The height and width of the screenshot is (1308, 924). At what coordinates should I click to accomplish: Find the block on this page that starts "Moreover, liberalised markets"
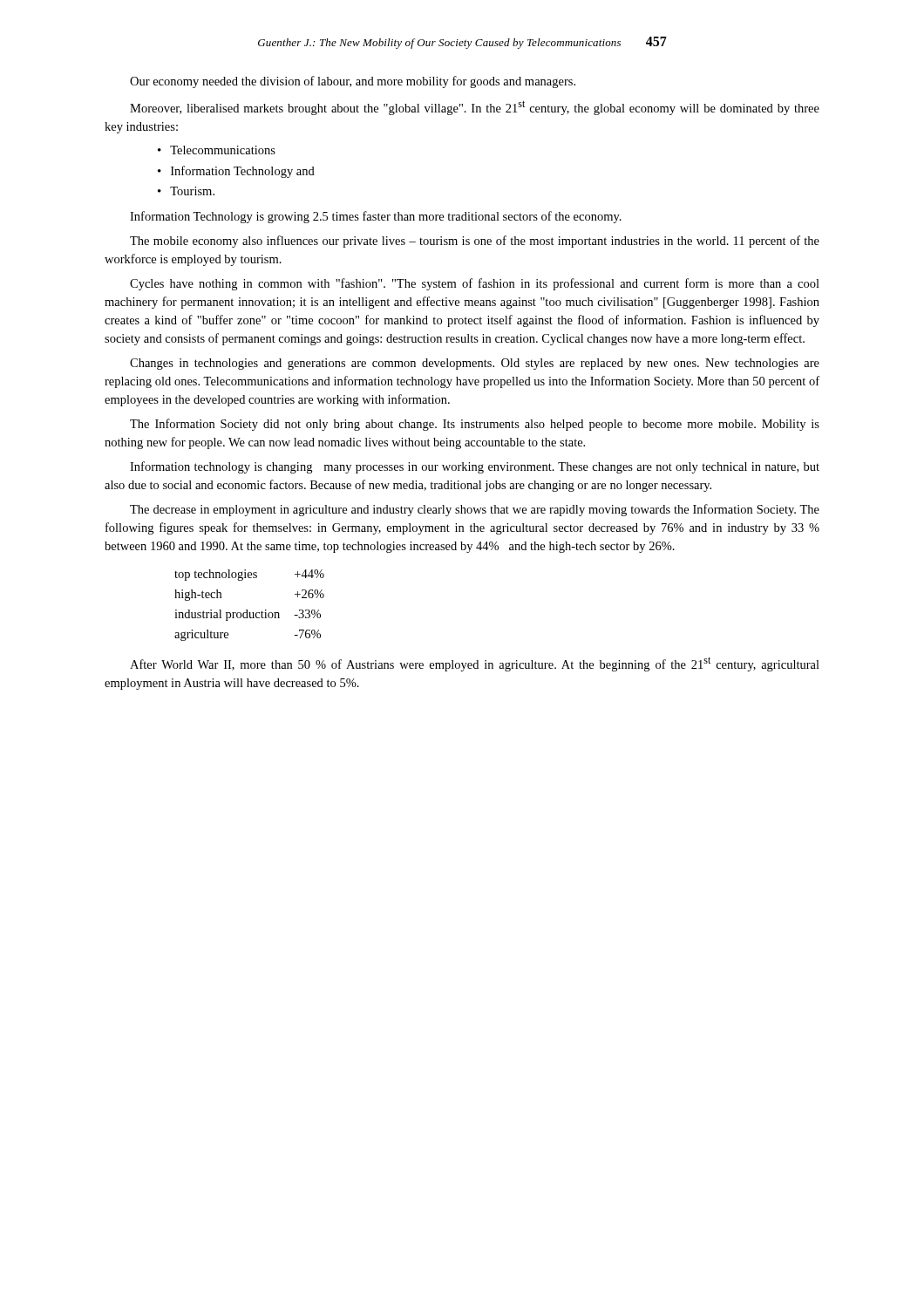pyautogui.click(x=462, y=115)
